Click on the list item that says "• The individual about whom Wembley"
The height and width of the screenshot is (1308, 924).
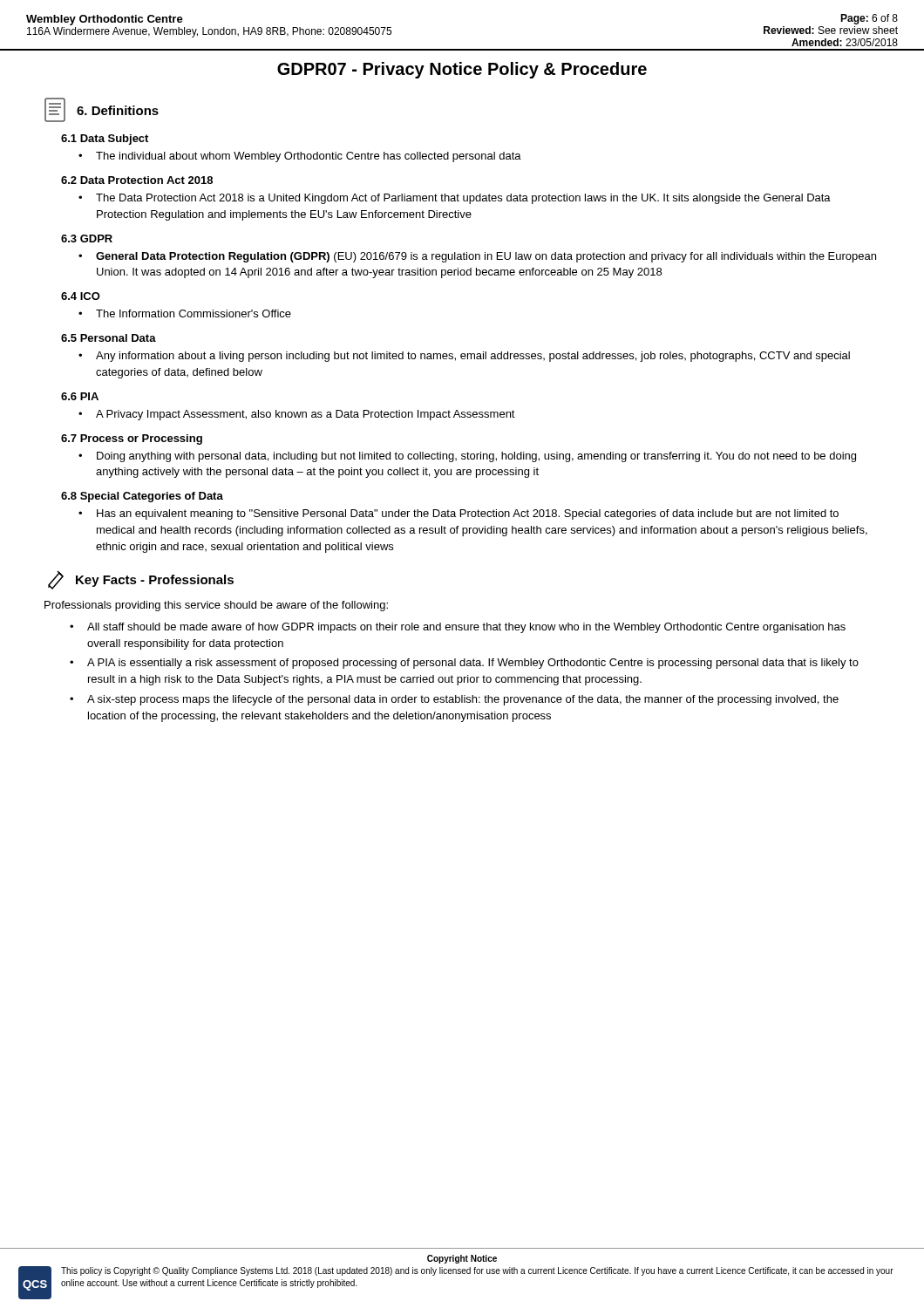tap(479, 156)
